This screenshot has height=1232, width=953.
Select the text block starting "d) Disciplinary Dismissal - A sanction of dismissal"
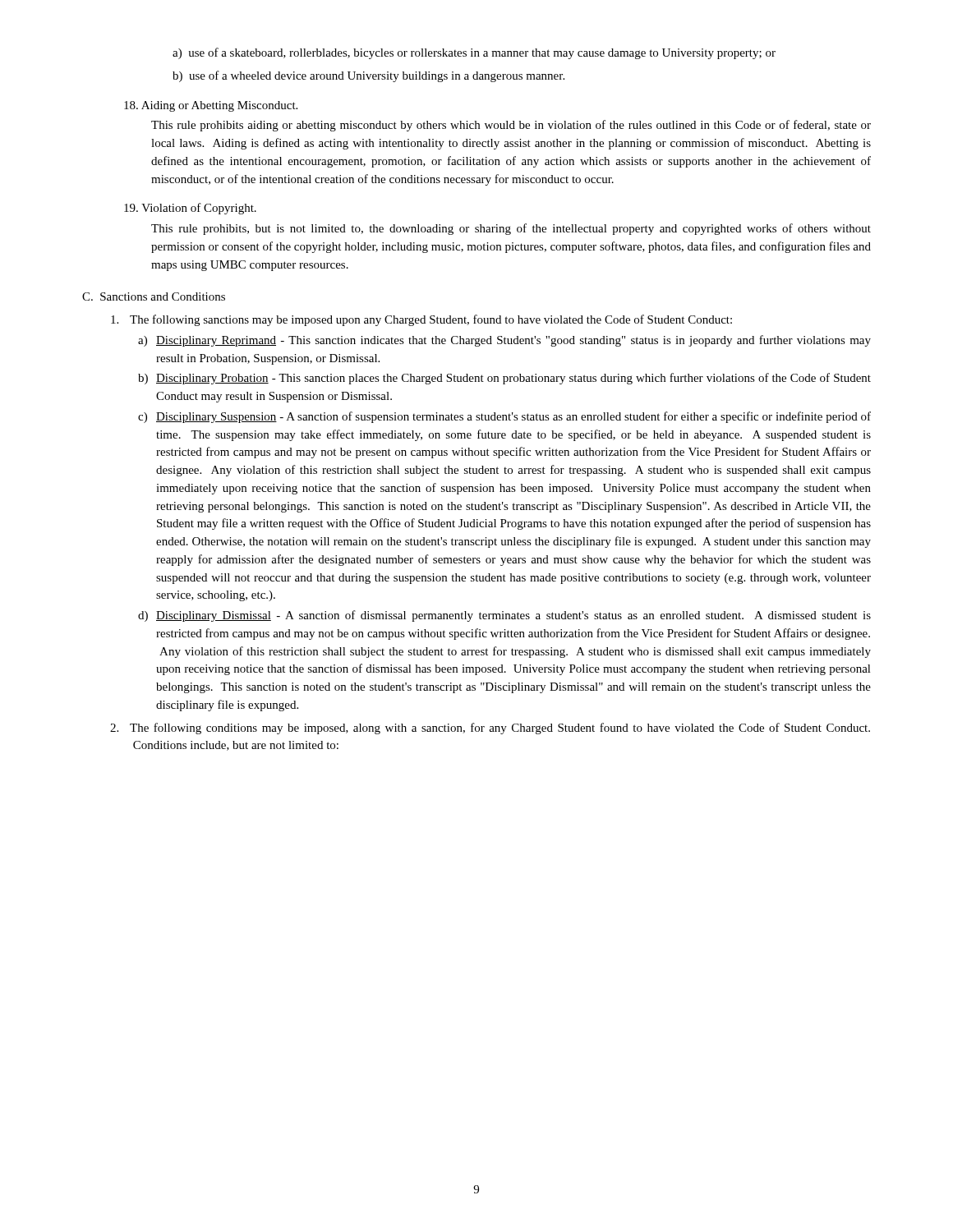(x=504, y=661)
